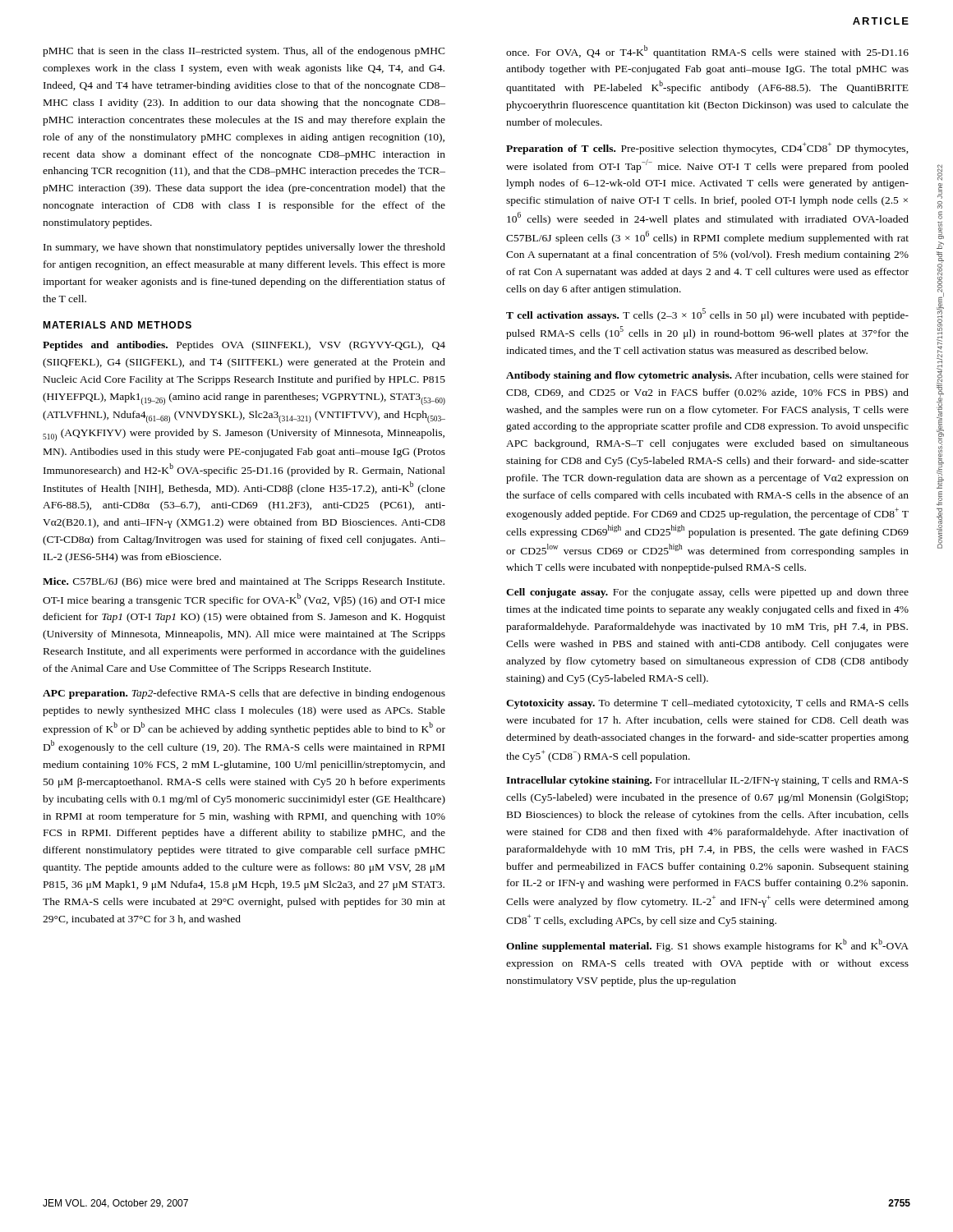Find the text block with the text "Cytotoxicity assay. To determine"
This screenshot has width=953, height=1232.
[707, 730]
